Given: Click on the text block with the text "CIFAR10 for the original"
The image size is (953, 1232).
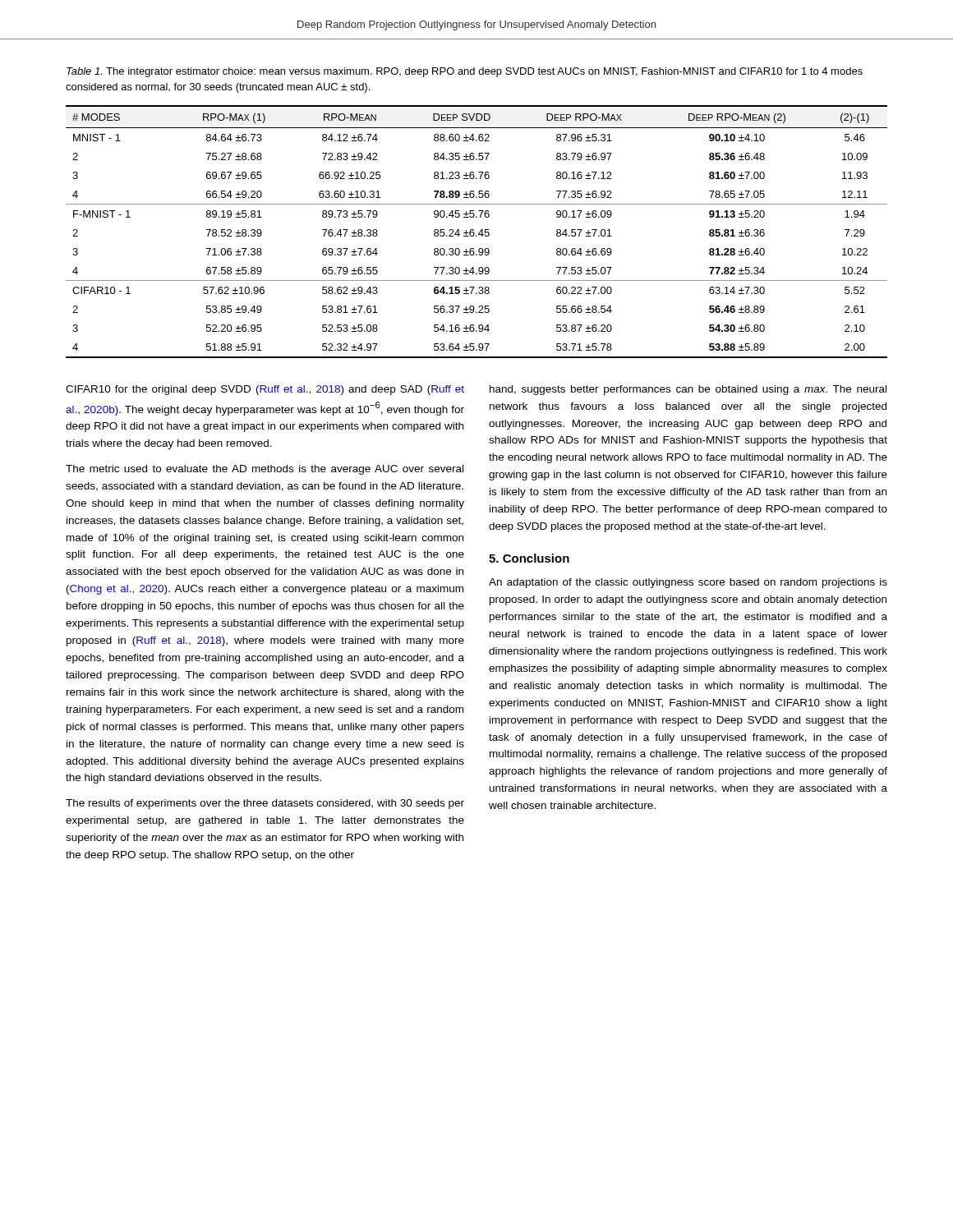Looking at the screenshot, I should tap(265, 622).
